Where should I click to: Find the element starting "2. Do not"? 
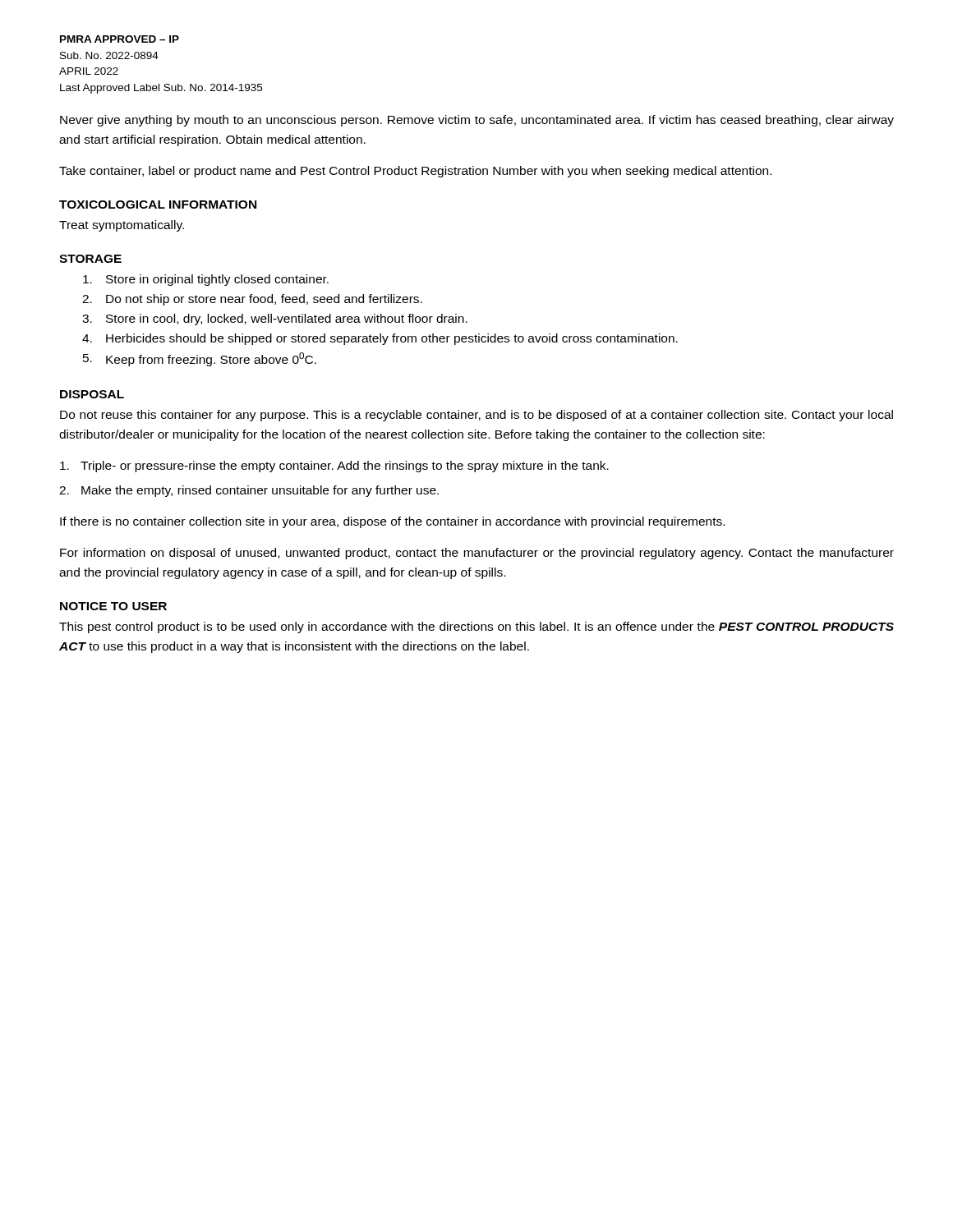click(252, 300)
